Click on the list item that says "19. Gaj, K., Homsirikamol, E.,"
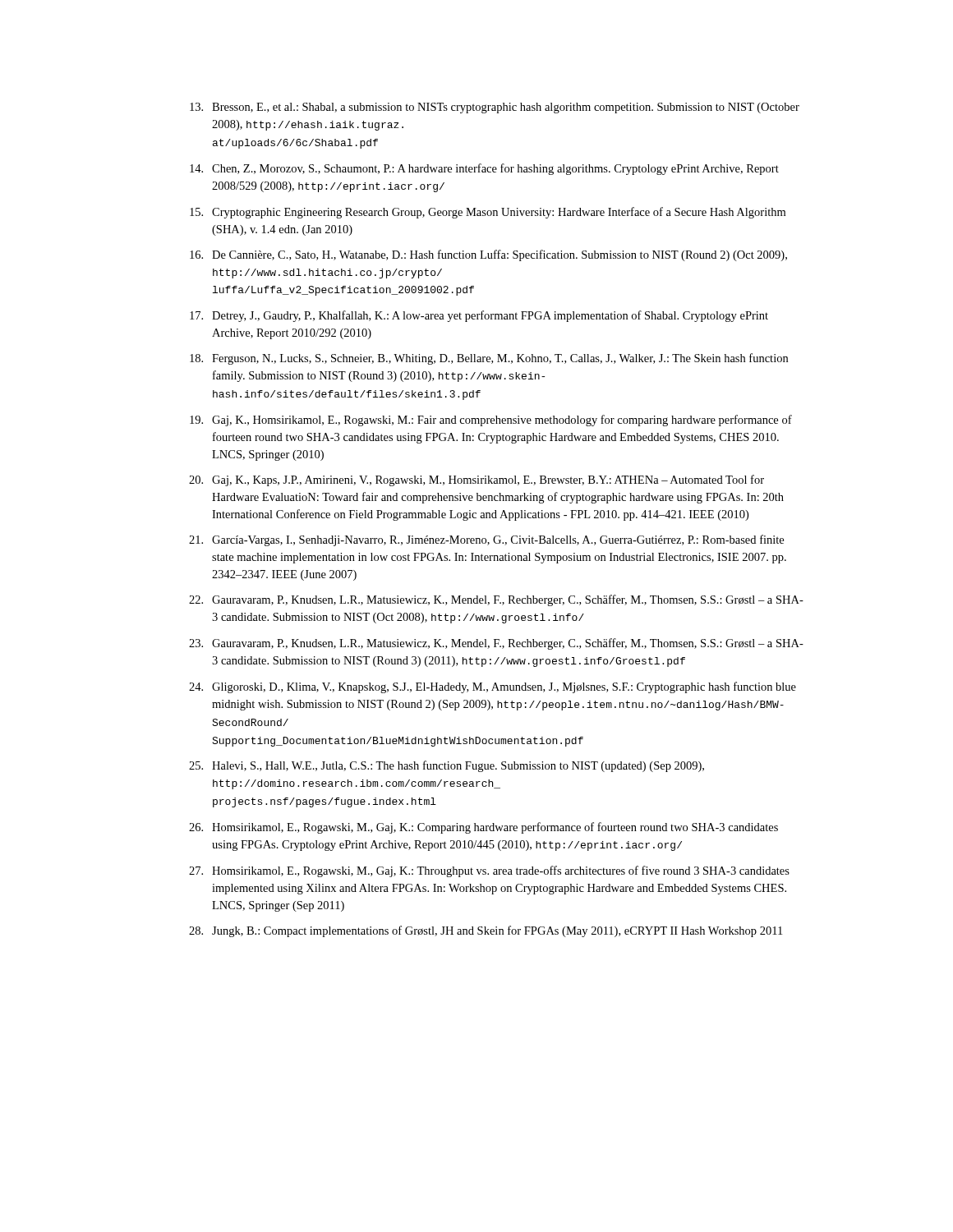 click(x=489, y=437)
